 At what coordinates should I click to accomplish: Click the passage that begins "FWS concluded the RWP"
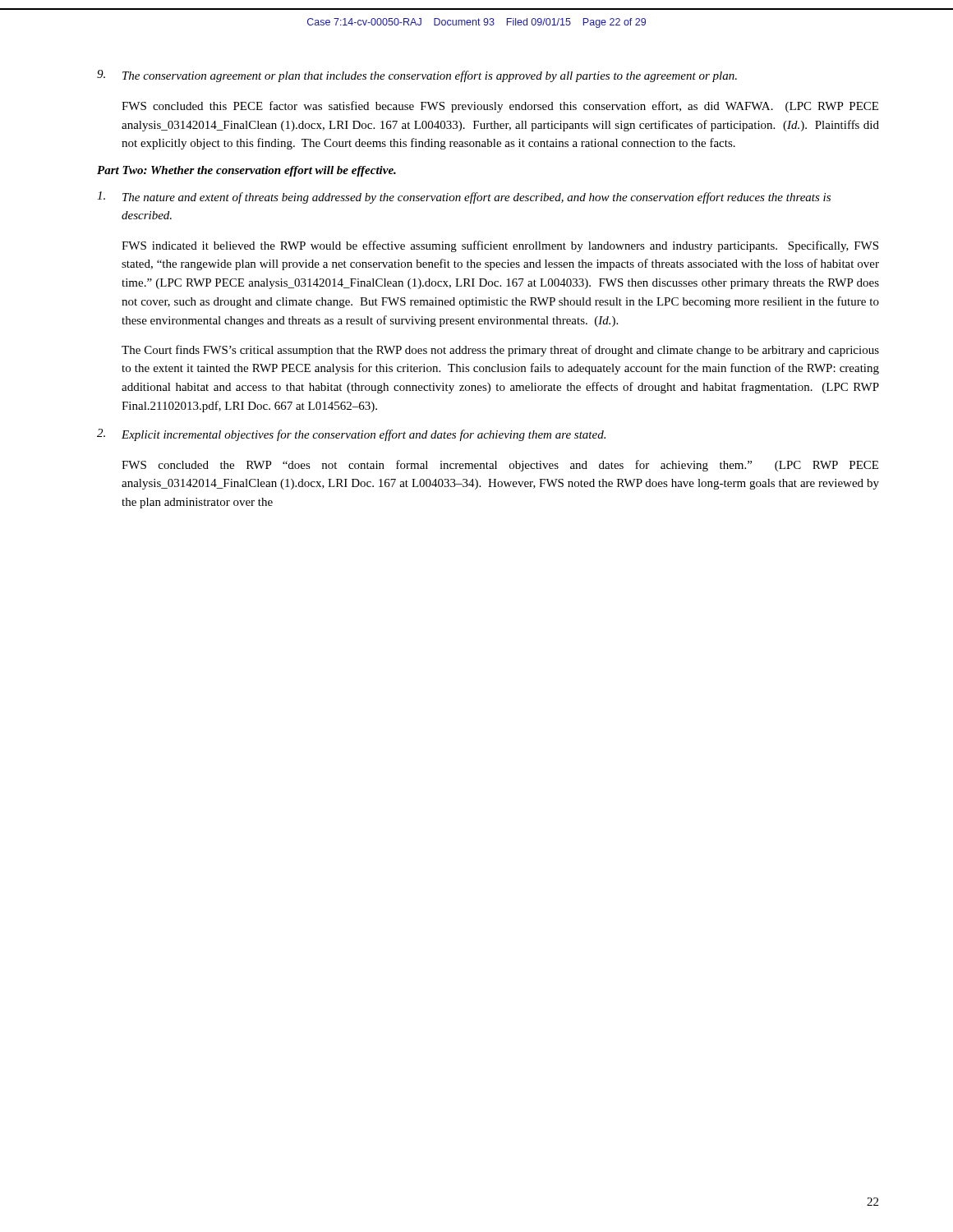click(500, 483)
